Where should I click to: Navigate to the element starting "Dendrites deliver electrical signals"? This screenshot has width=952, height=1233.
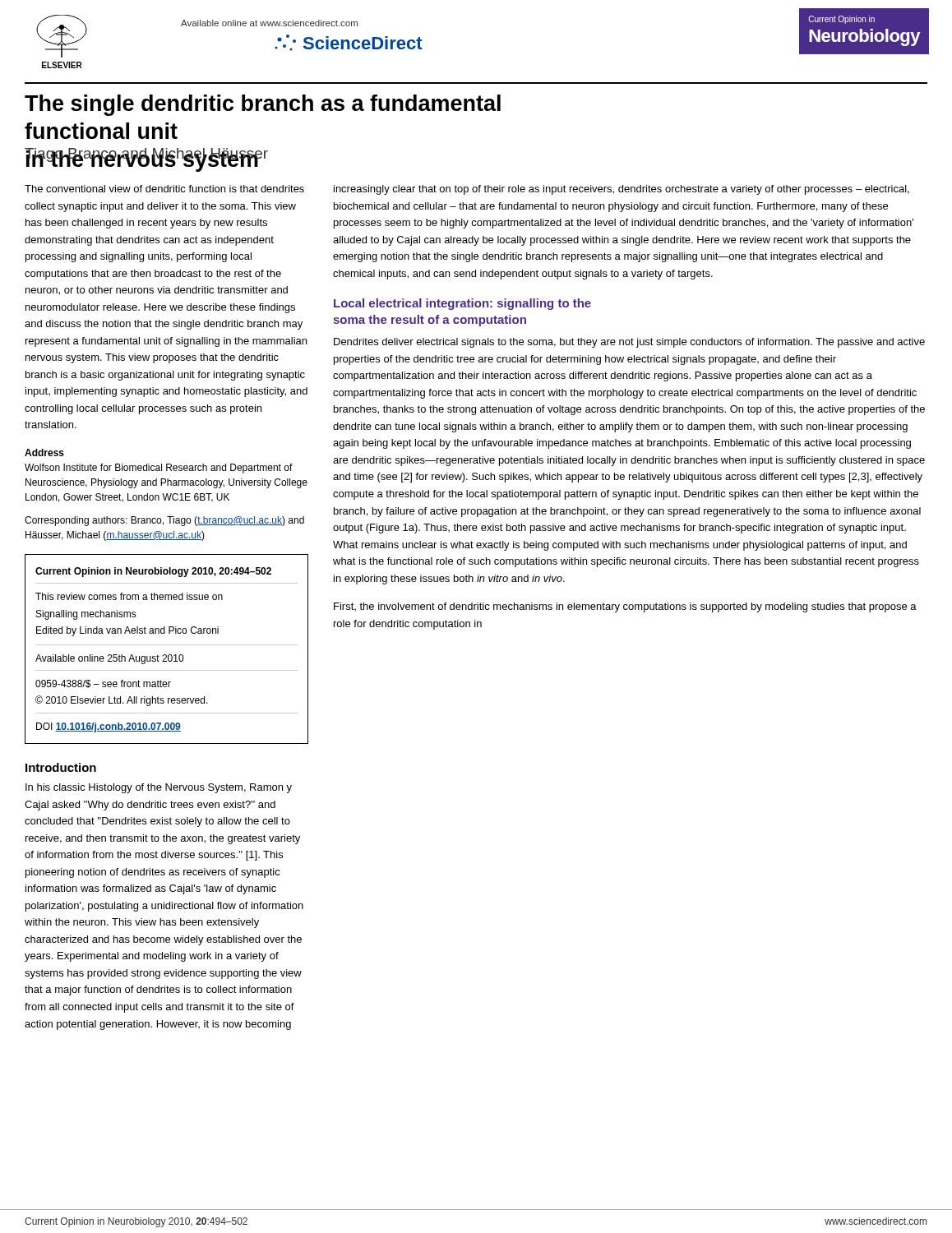click(x=629, y=460)
